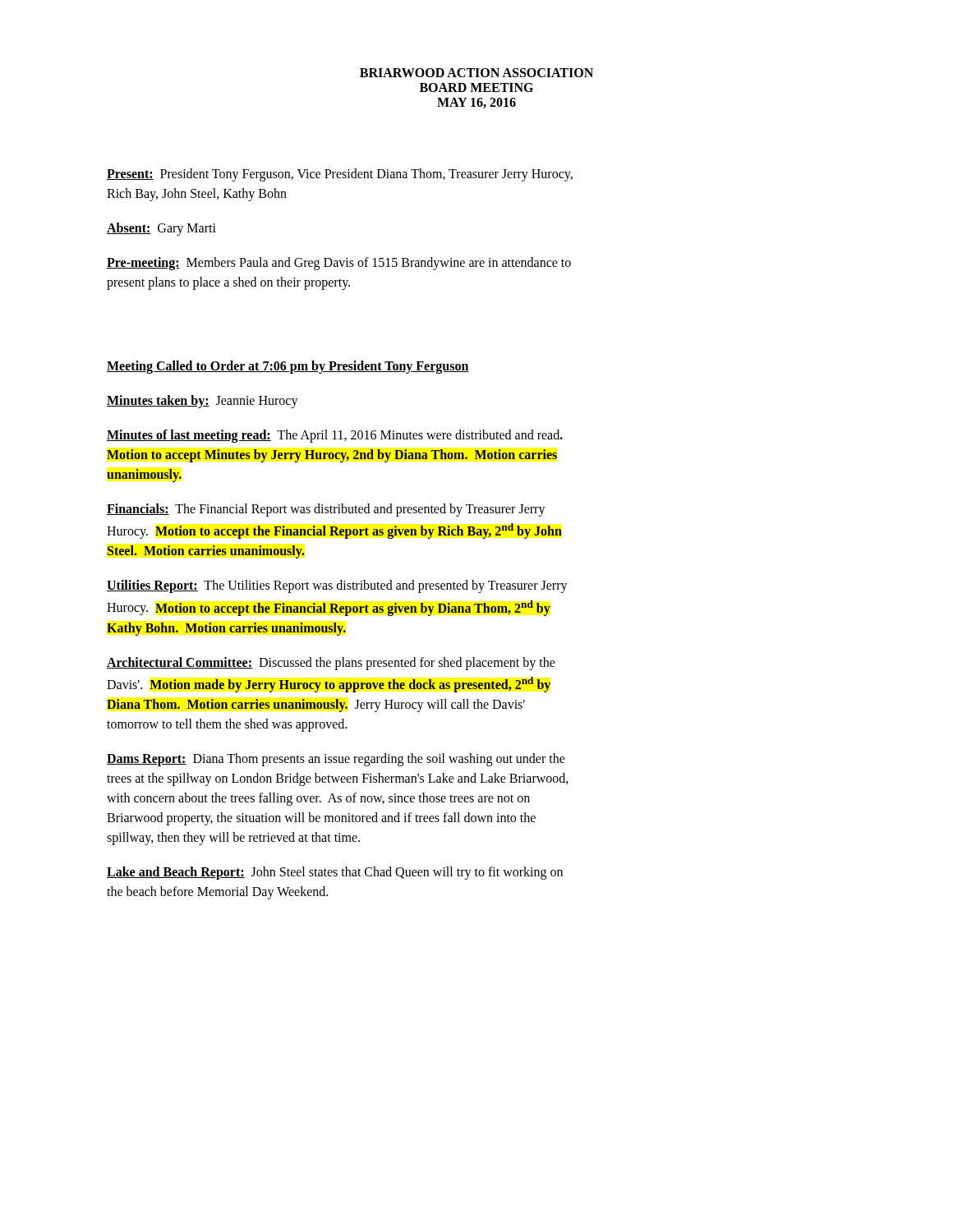
Task: Select the text starting "Pre-meeting: Members Paula and Greg"
Action: 476,273
